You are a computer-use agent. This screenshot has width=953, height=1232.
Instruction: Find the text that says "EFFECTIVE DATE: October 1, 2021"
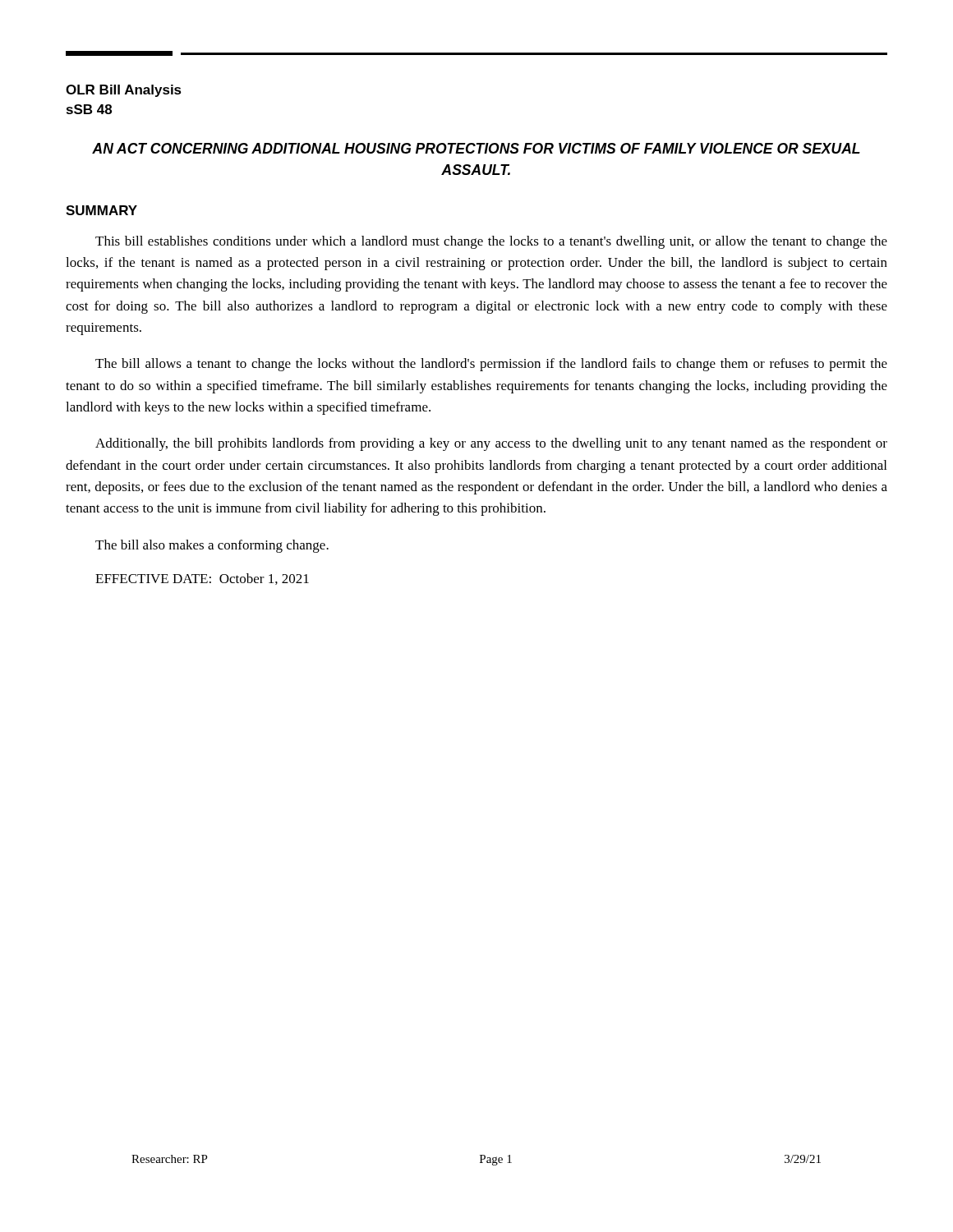[202, 579]
